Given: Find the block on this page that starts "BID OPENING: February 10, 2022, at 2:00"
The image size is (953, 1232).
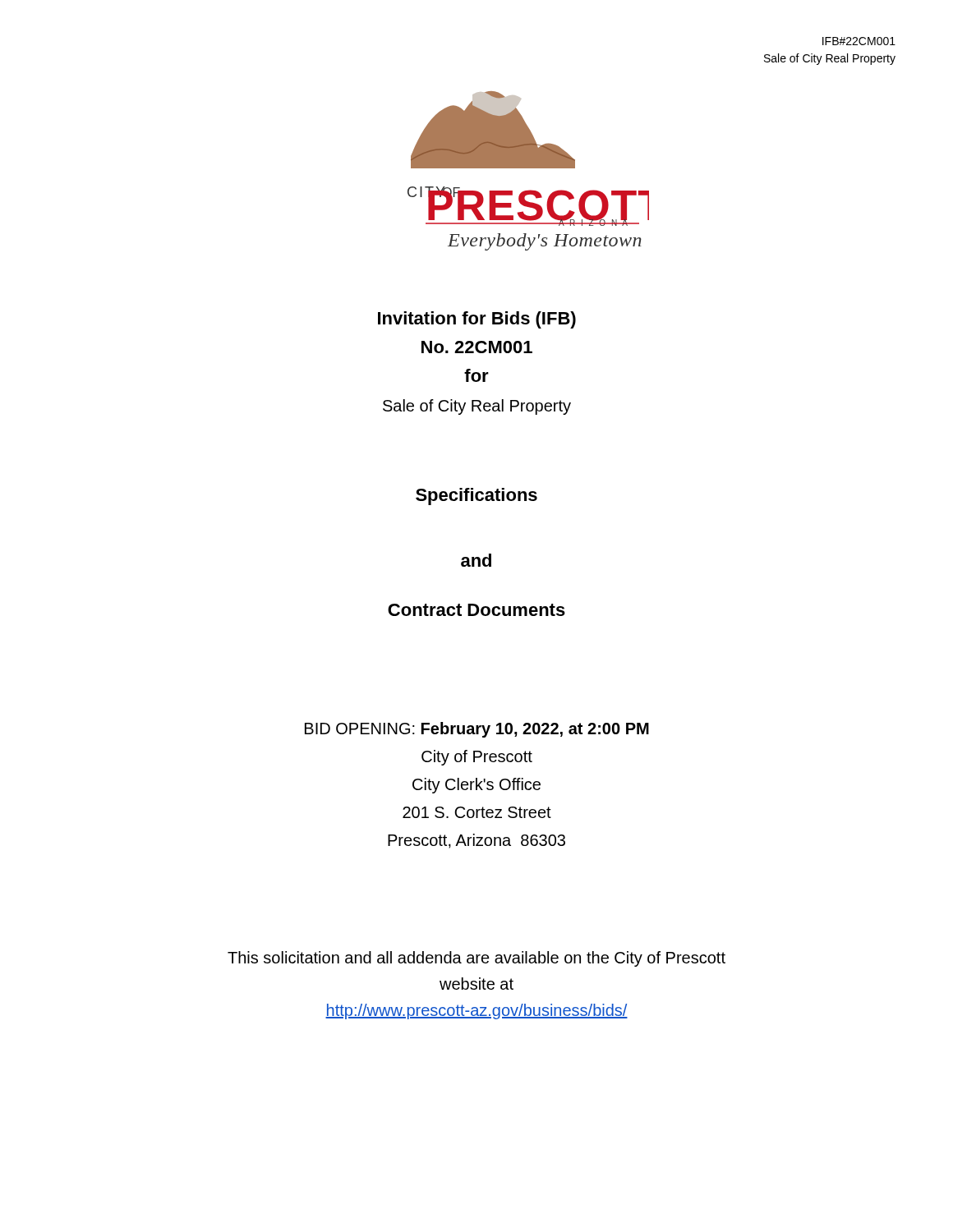Looking at the screenshot, I should (476, 784).
